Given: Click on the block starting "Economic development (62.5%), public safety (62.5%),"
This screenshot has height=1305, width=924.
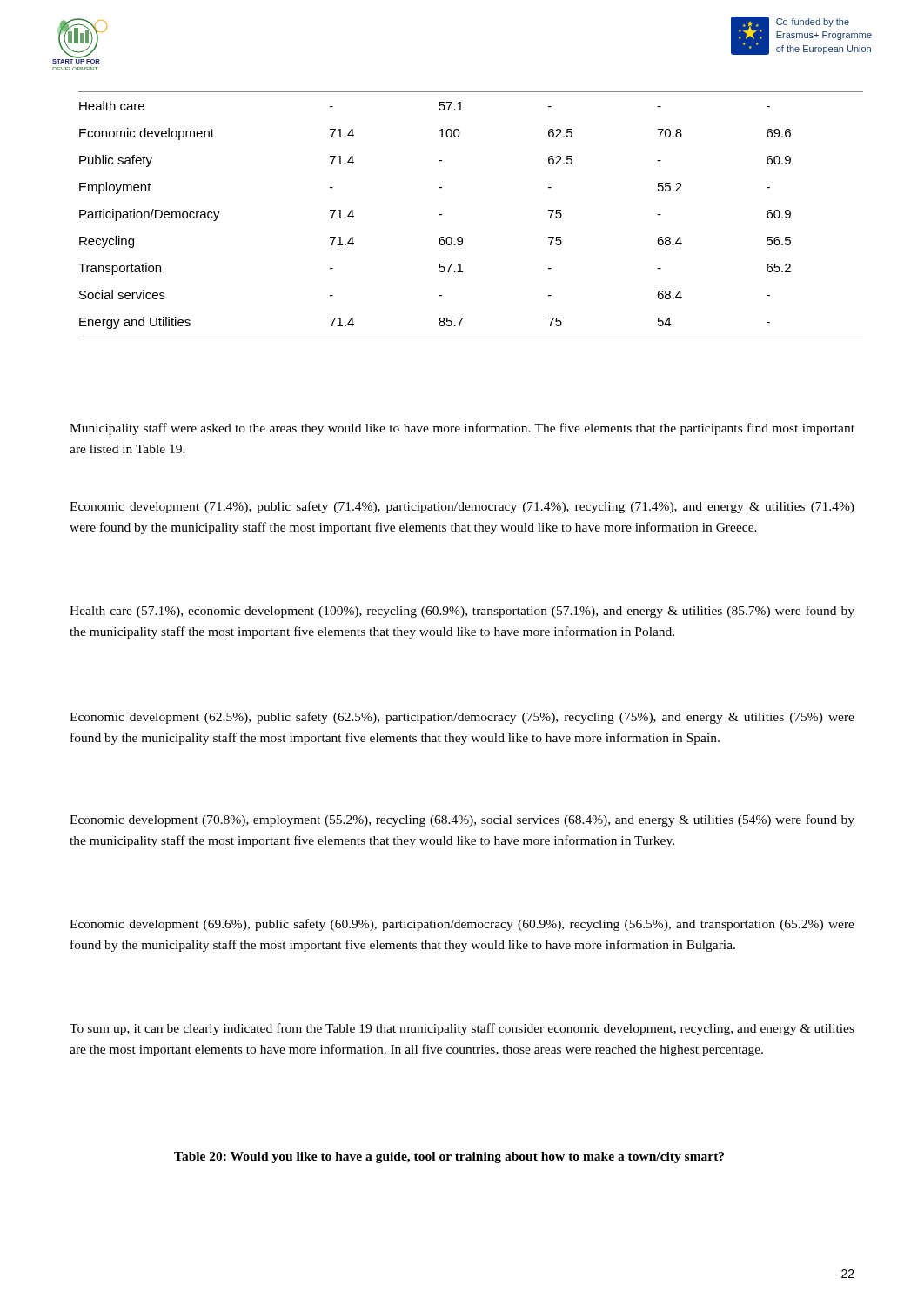Looking at the screenshot, I should click(462, 727).
